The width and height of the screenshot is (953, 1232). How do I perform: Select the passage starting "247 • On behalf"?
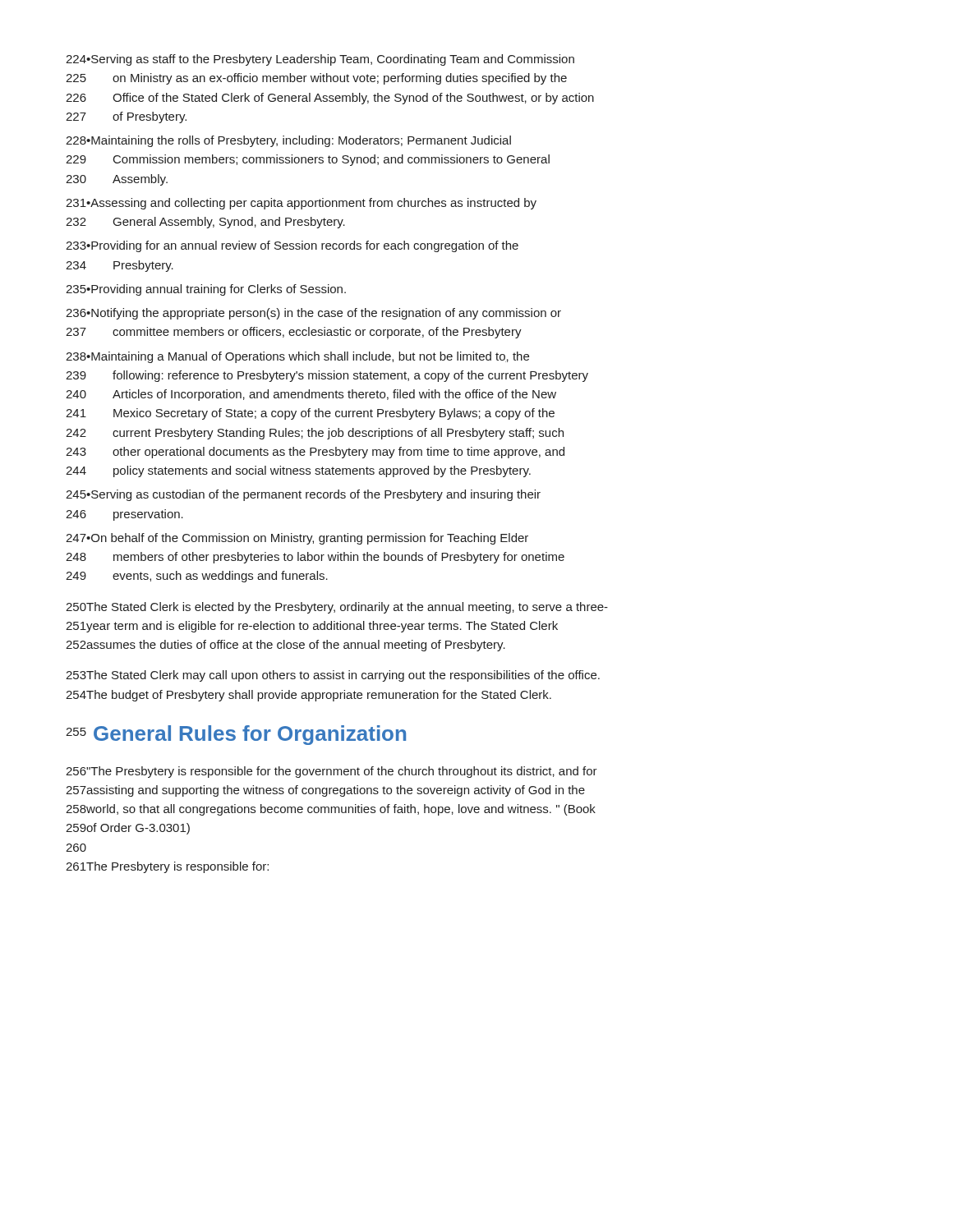click(297, 537)
